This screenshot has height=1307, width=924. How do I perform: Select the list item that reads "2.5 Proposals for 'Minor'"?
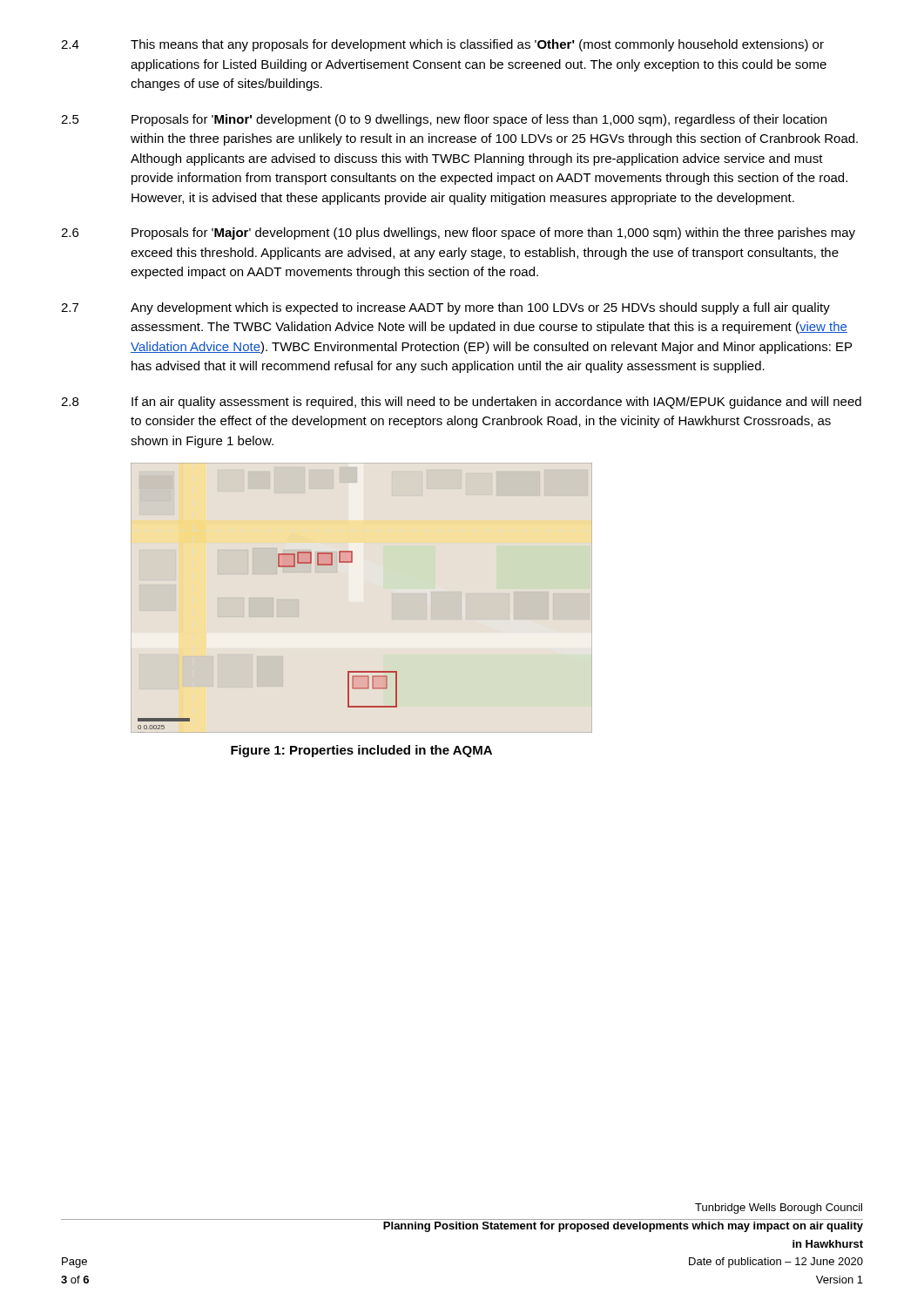tap(462, 158)
